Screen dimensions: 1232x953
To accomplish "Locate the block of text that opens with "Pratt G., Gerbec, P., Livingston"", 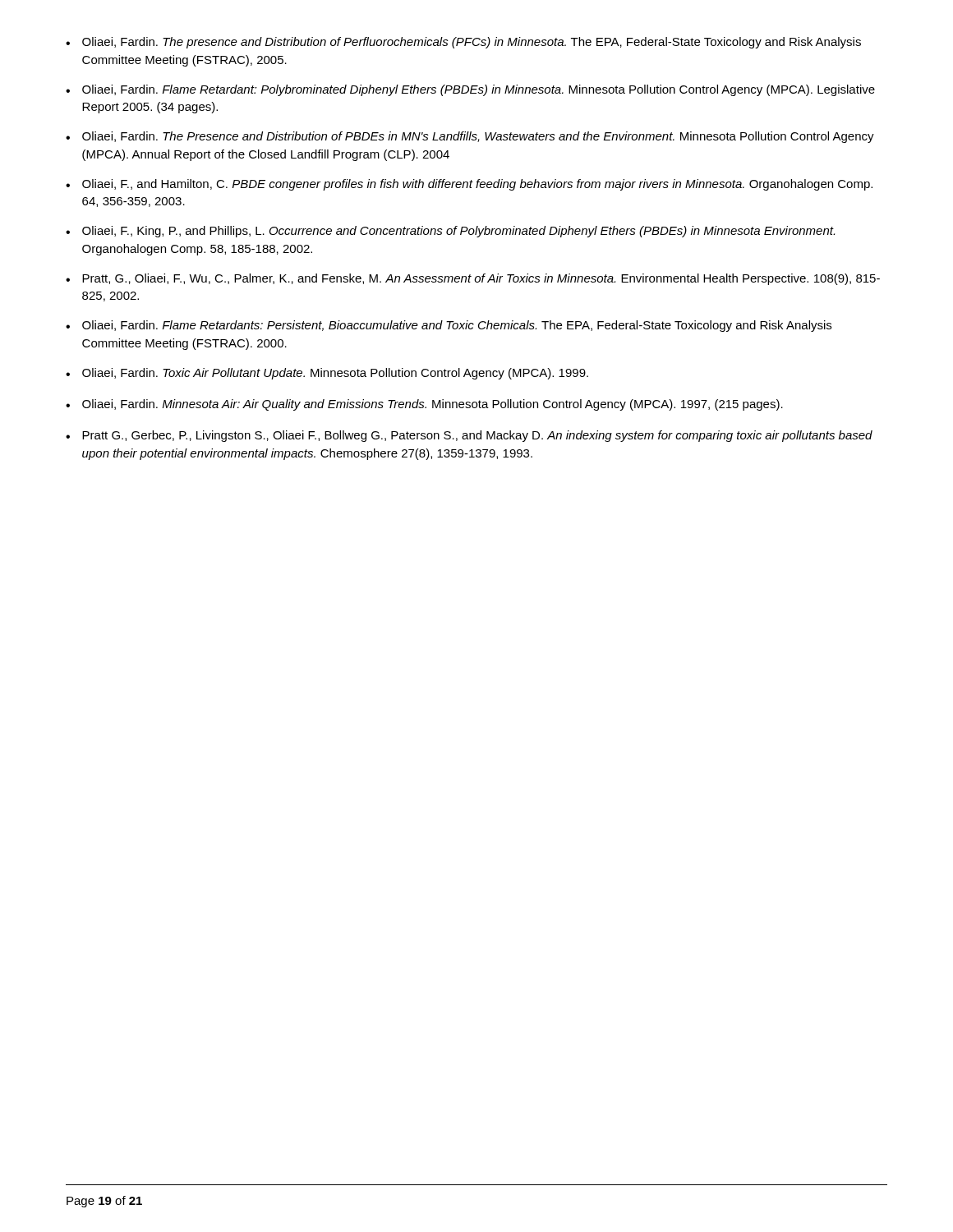I will (485, 444).
